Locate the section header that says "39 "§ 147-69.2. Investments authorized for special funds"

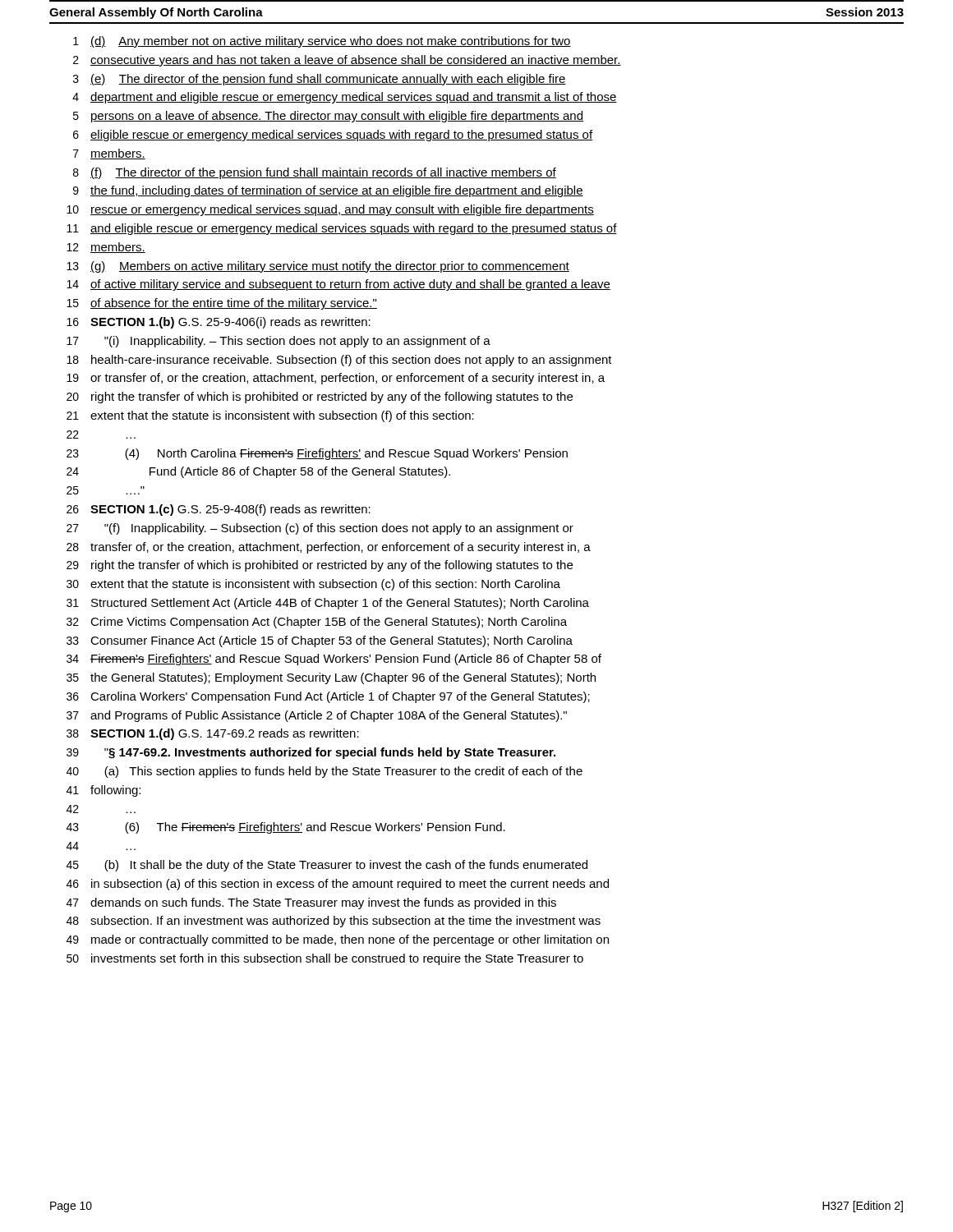pos(476,753)
